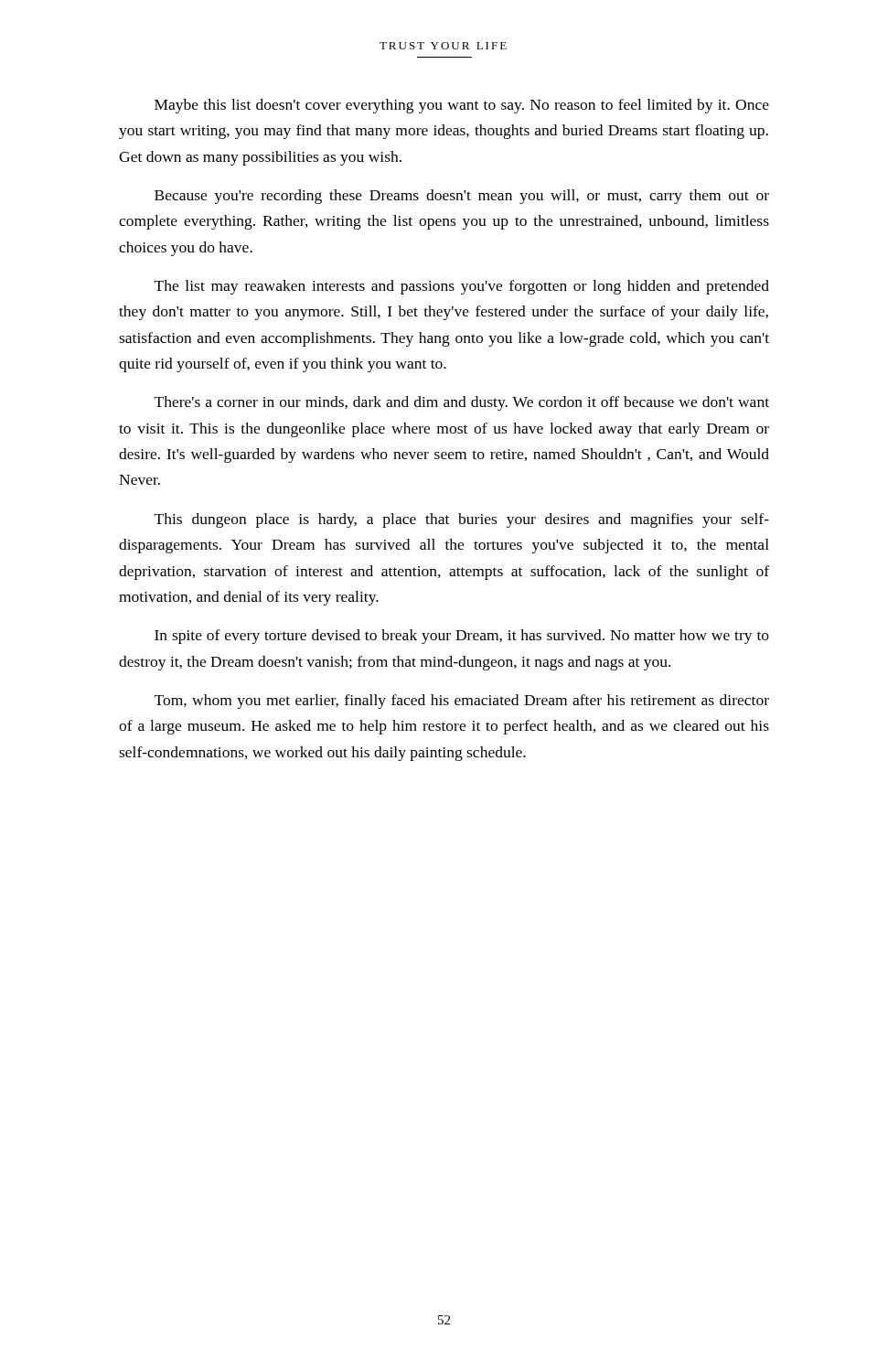The height and width of the screenshot is (1372, 888).
Task: Locate the text block that says "Tom, whom you met earlier, finally faced"
Action: (444, 726)
